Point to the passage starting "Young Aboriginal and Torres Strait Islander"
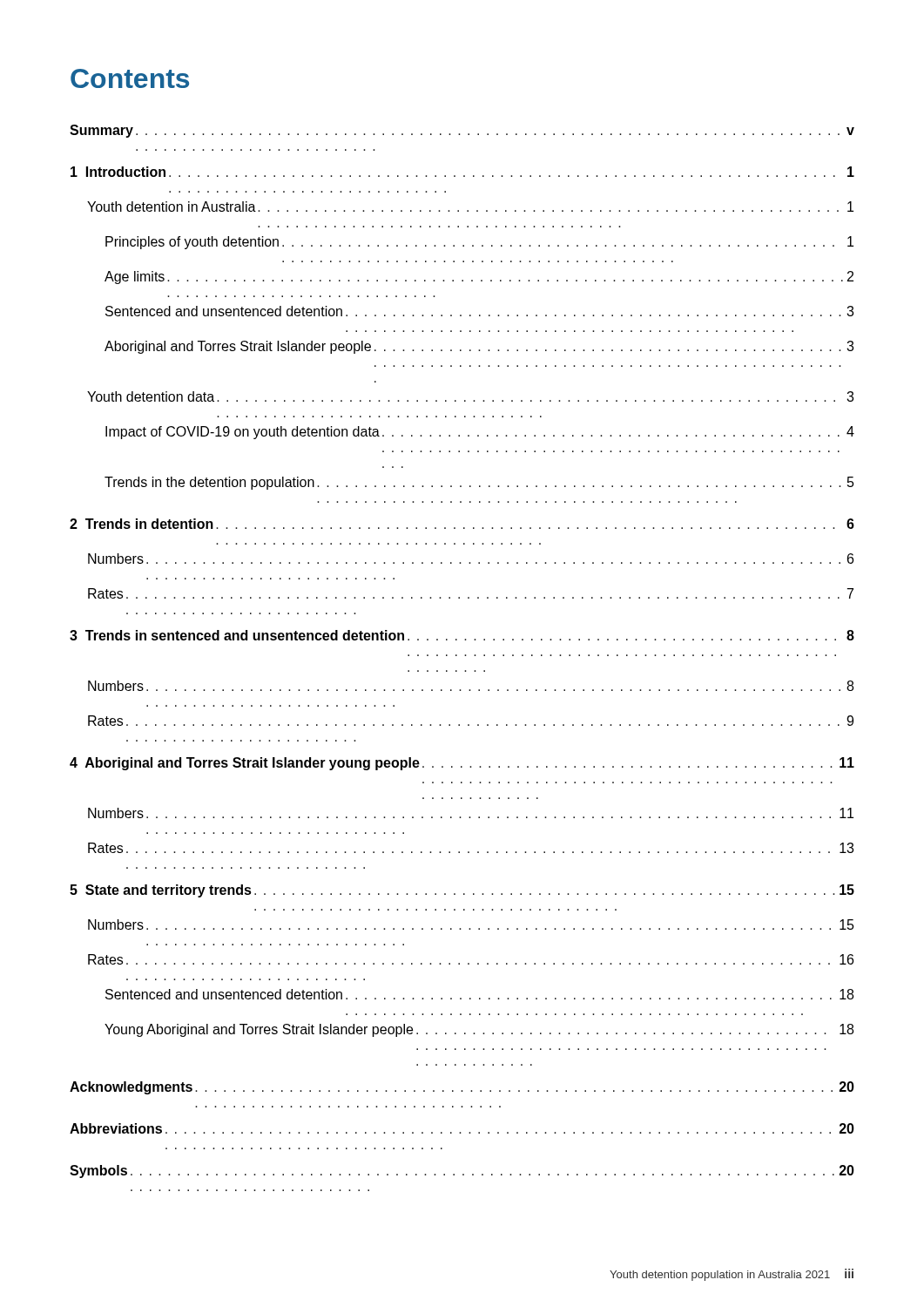The width and height of the screenshot is (924, 1307). point(462,1046)
